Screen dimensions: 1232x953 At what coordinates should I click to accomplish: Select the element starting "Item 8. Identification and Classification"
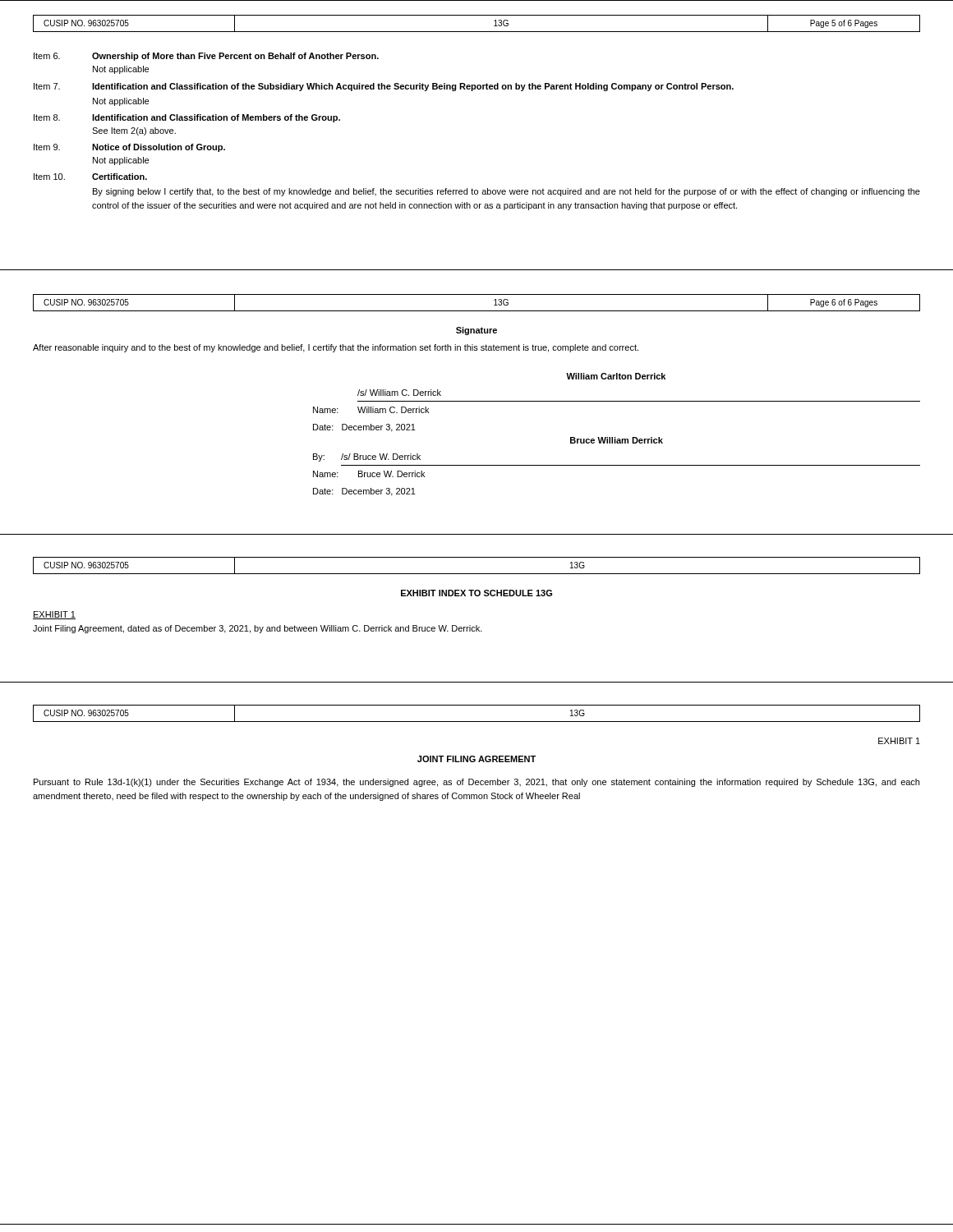(187, 118)
